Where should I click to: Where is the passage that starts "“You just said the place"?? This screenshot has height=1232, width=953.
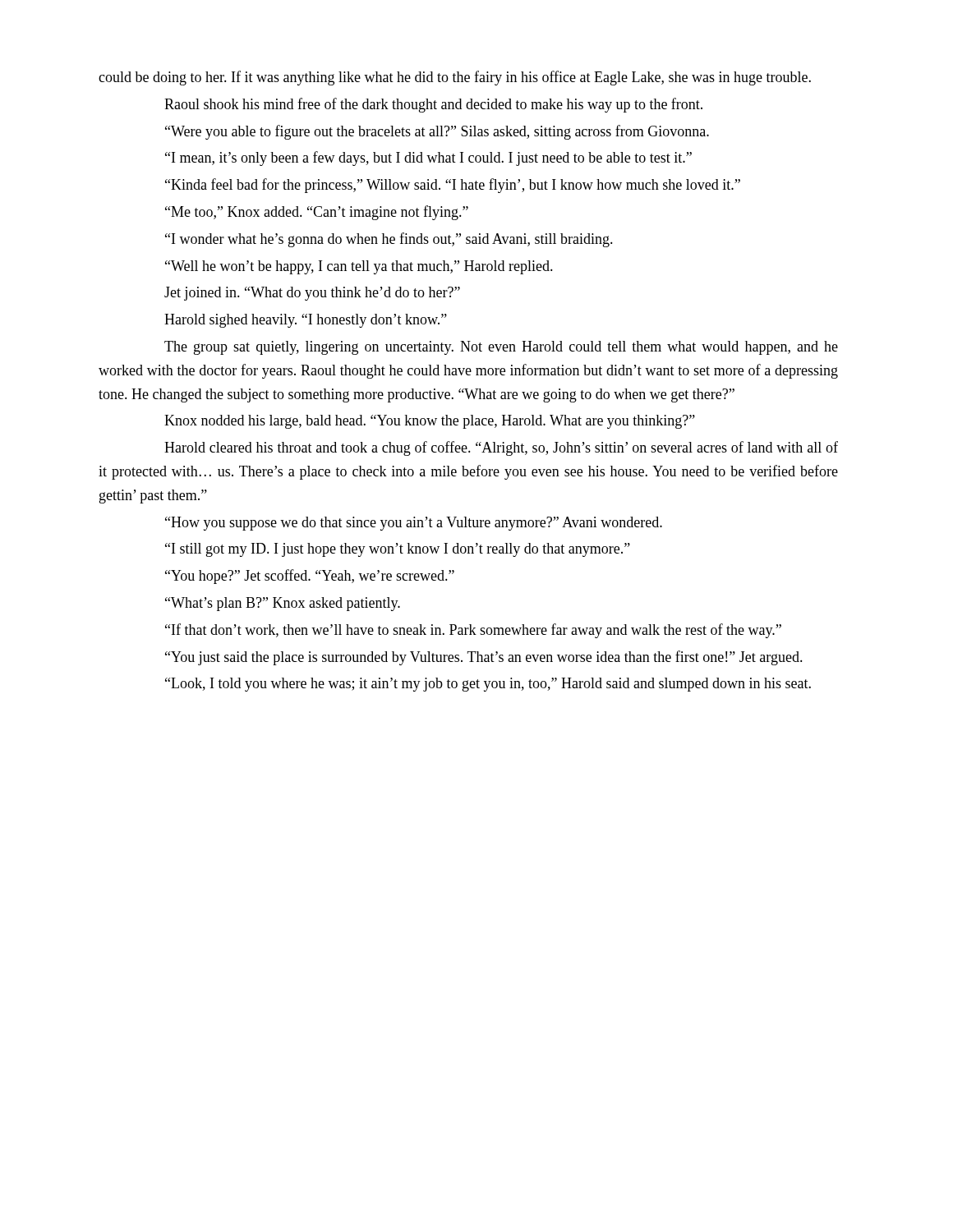pos(468,657)
